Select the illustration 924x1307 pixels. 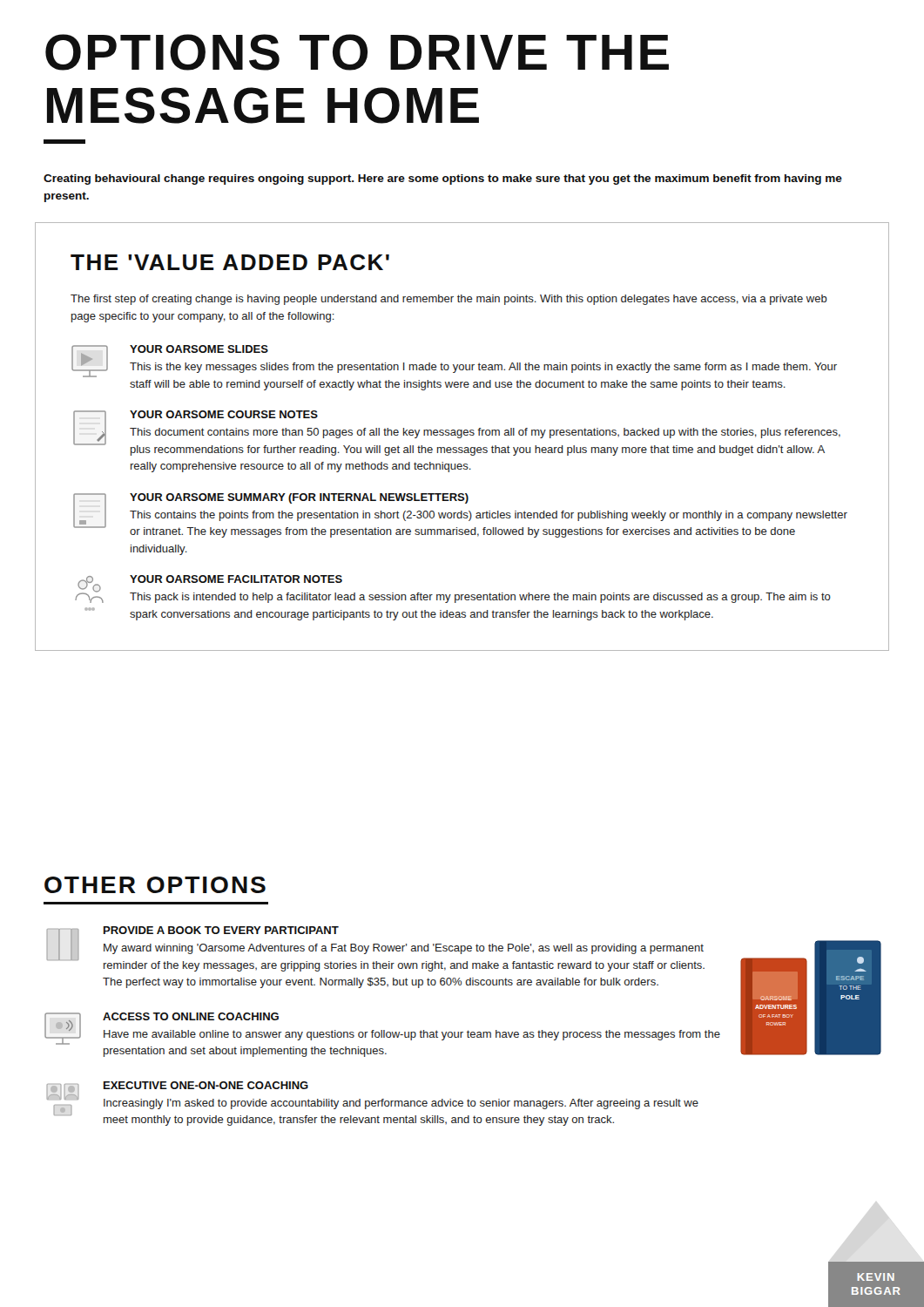pyautogui.click(x=876, y=1227)
